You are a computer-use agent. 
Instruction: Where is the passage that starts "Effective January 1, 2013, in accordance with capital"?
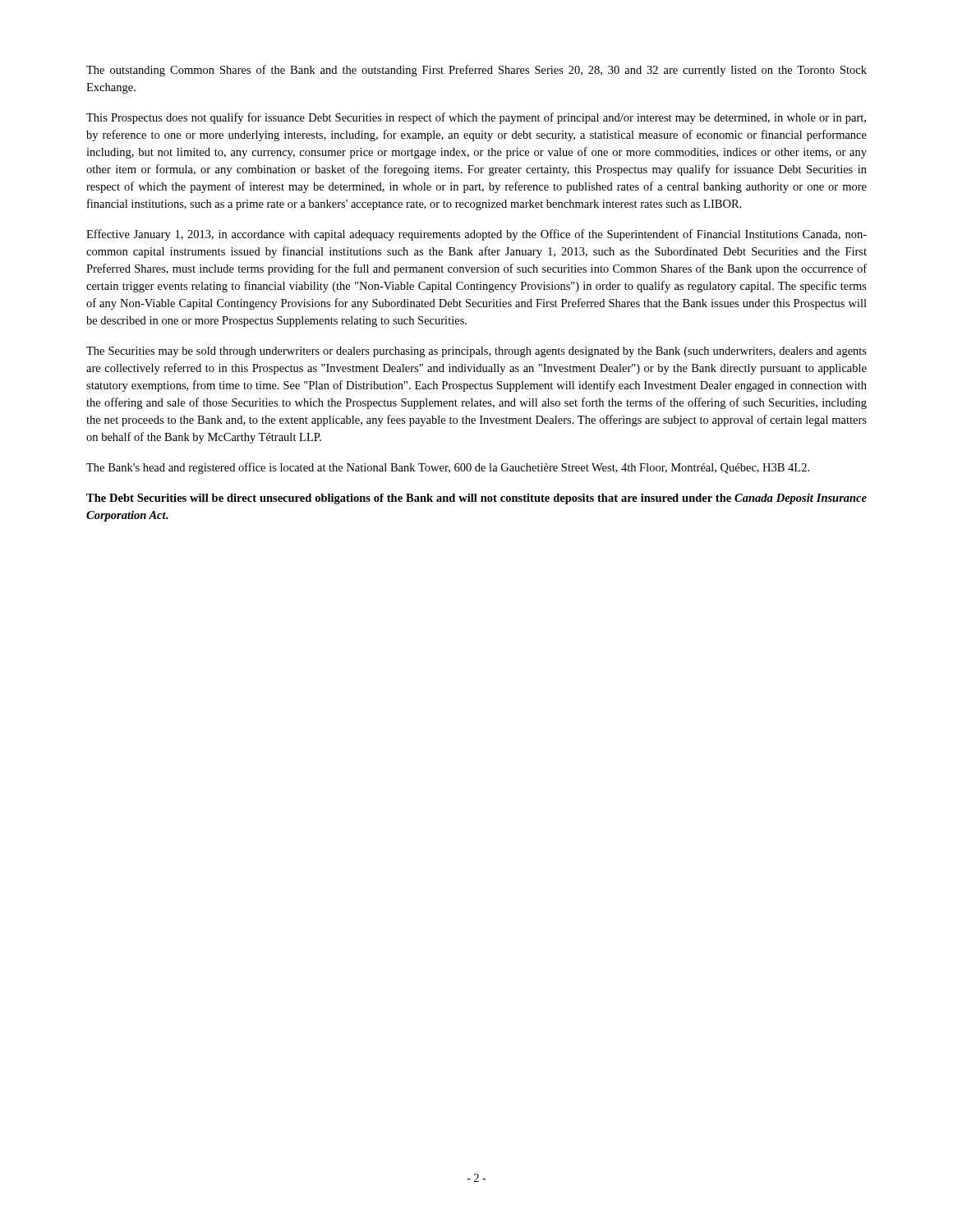(476, 277)
